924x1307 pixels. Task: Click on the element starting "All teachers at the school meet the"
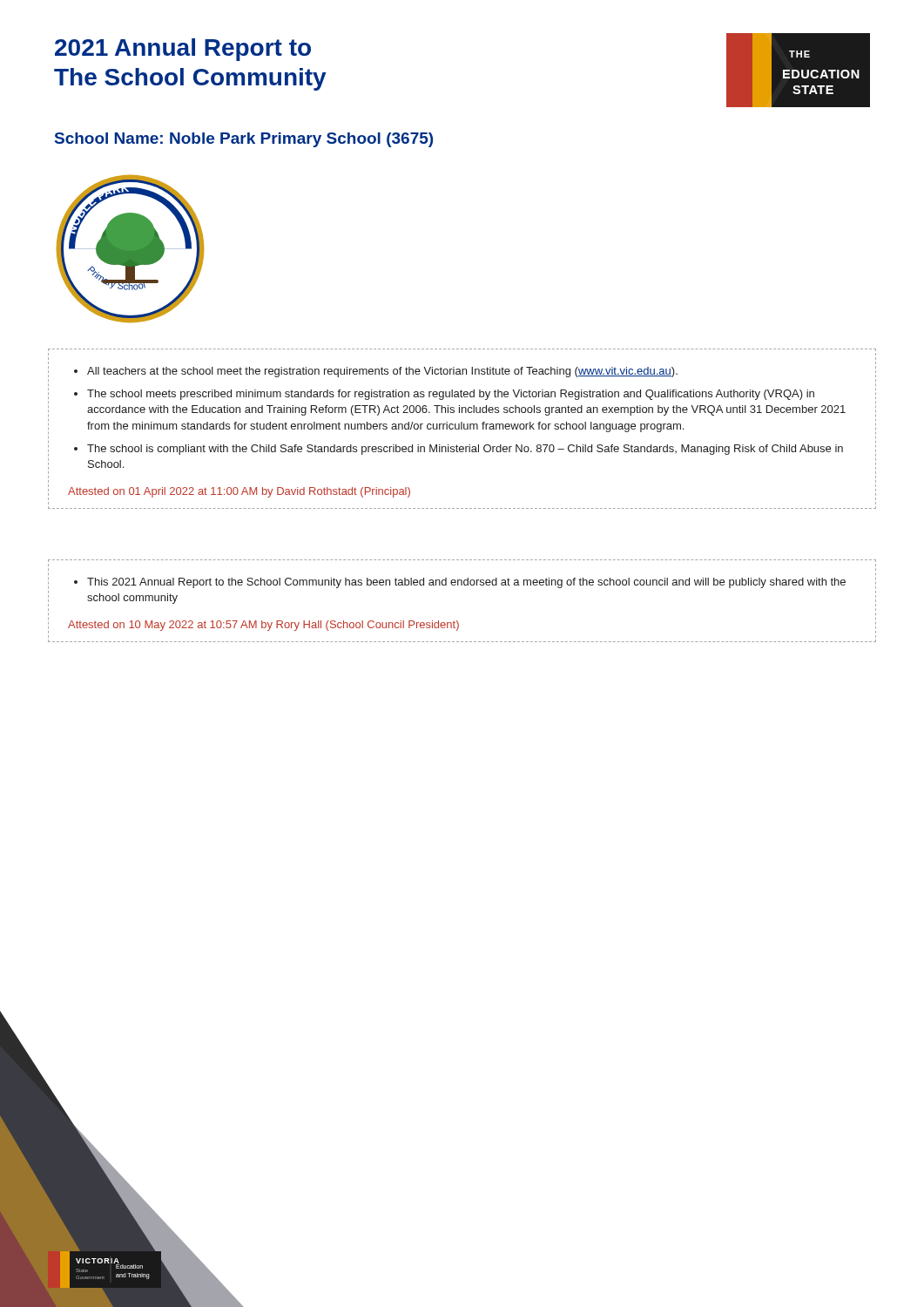tap(383, 371)
